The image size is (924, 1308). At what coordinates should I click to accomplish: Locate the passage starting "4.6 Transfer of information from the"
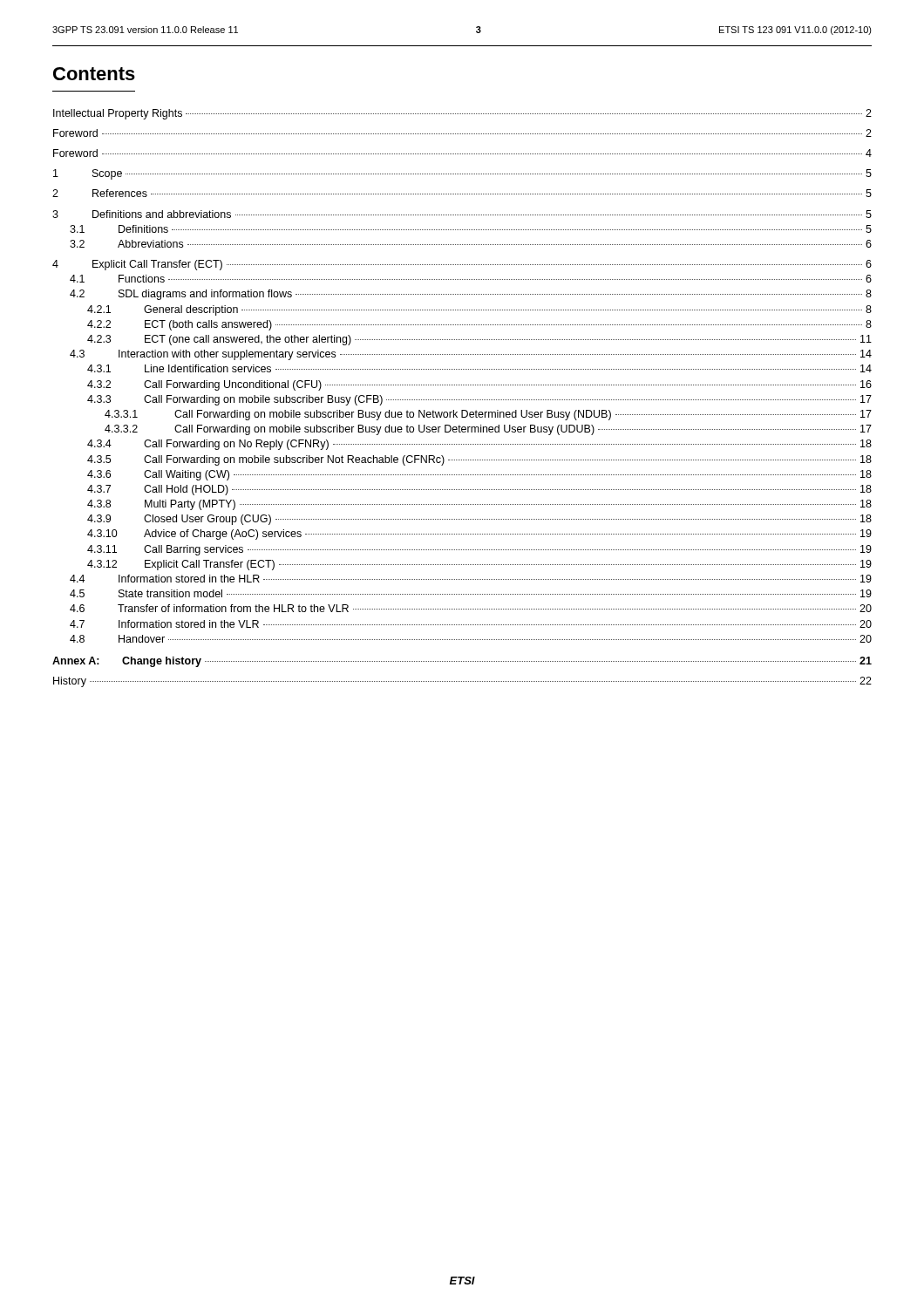coord(471,609)
